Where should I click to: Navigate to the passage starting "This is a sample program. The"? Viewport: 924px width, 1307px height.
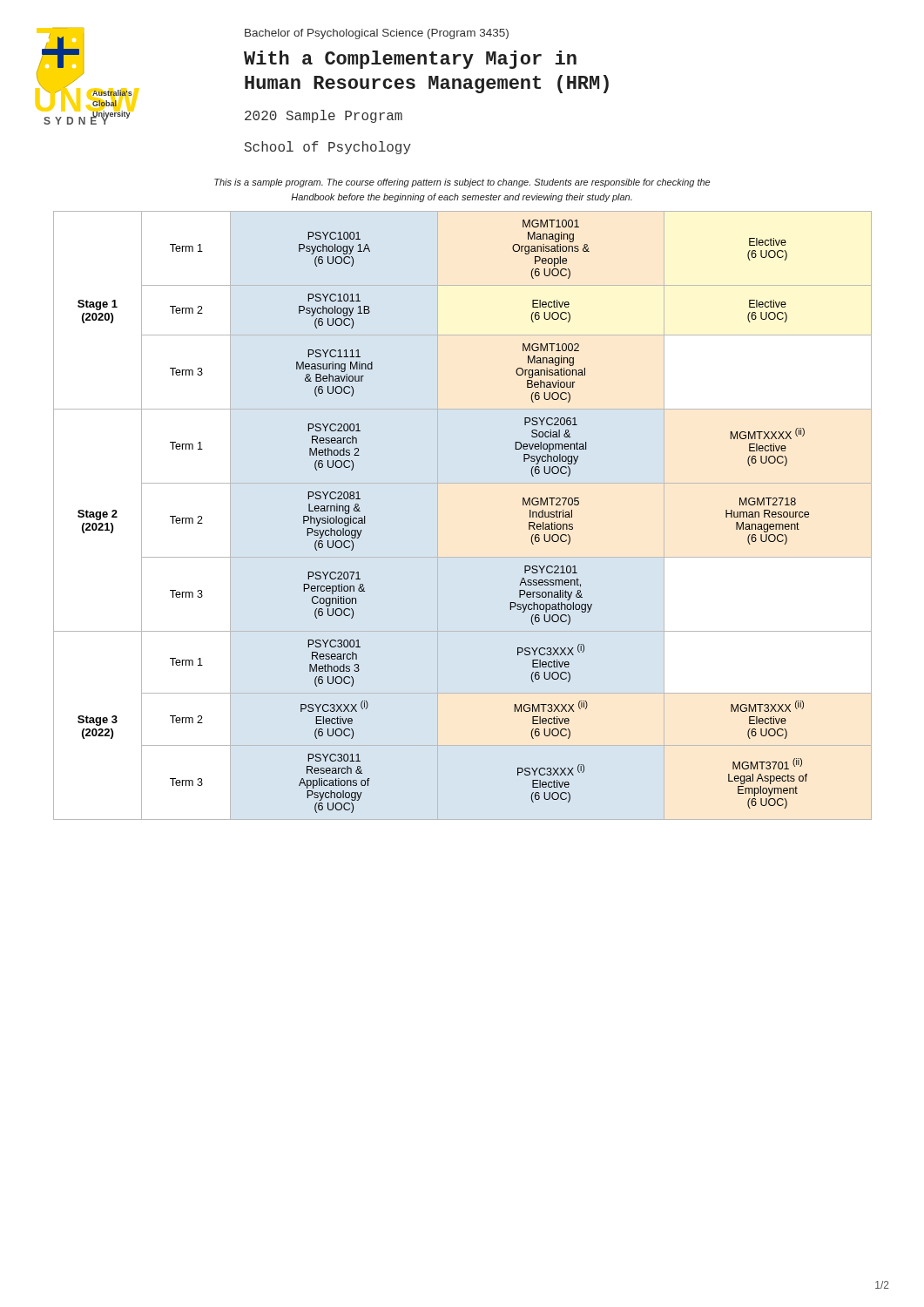click(462, 190)
